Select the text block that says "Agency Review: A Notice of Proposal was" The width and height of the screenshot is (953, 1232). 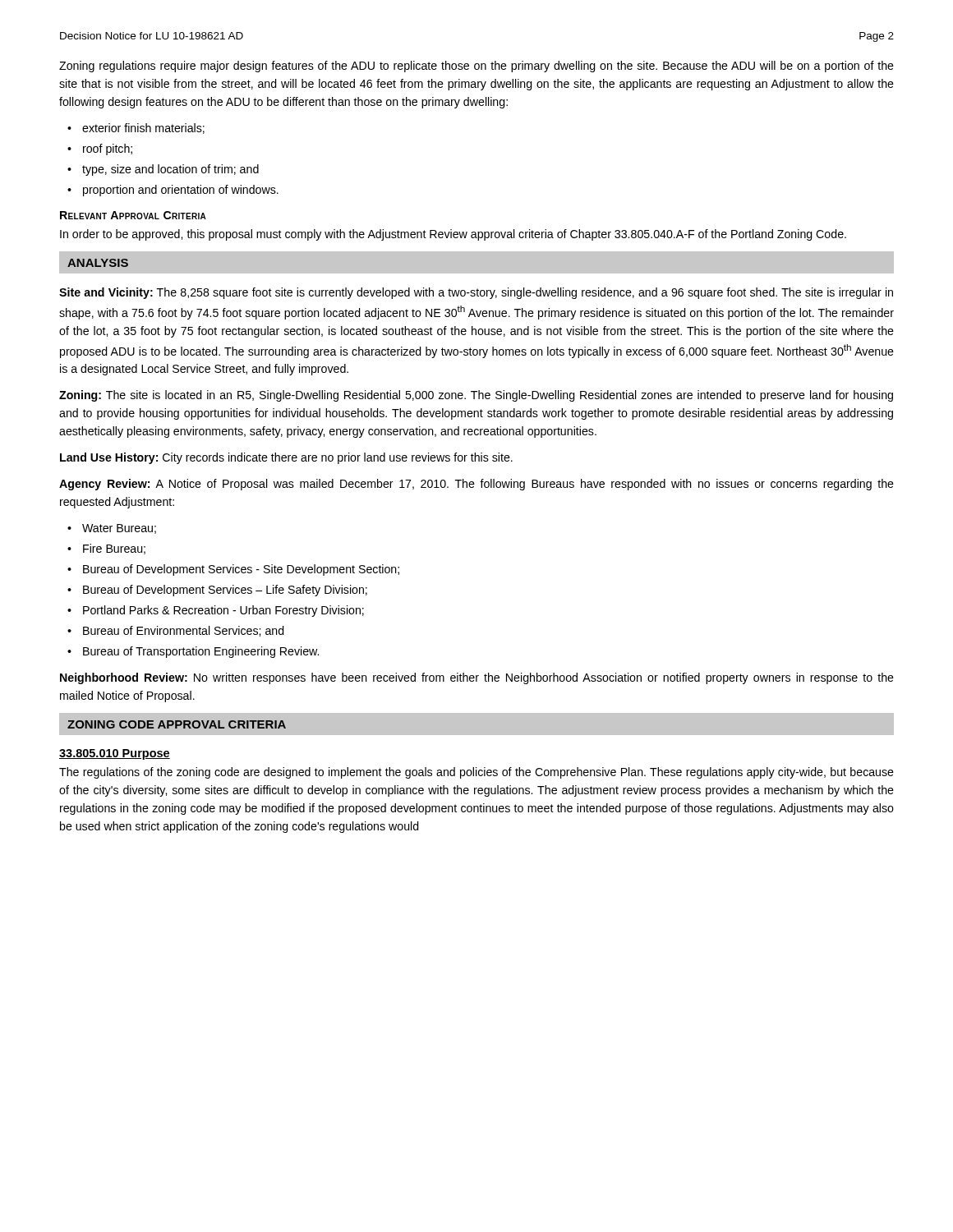[x=476, y=493]
